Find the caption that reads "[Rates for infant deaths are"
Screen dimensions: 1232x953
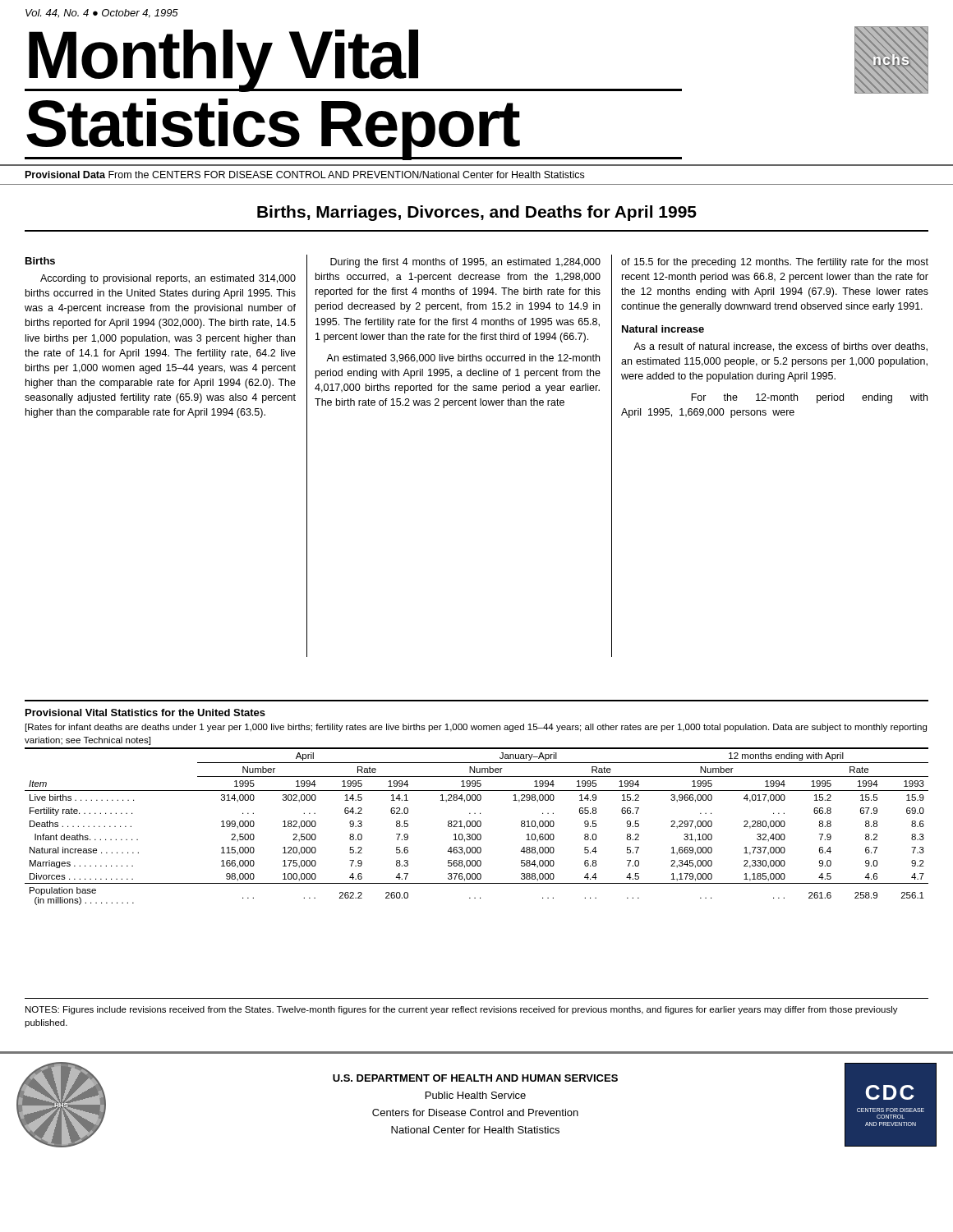click(476, 733)
